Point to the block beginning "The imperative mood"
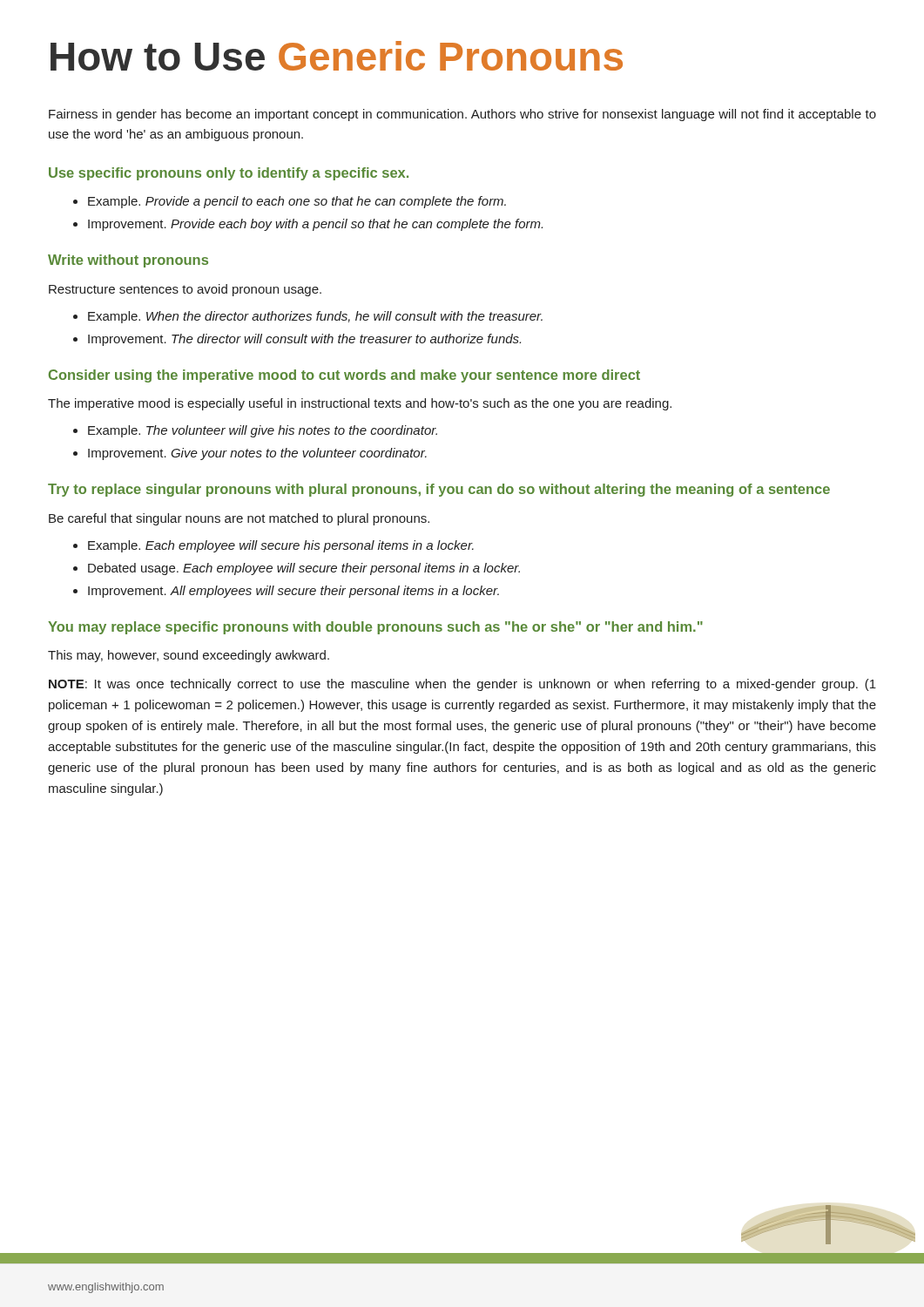 [x=462, y=403]
